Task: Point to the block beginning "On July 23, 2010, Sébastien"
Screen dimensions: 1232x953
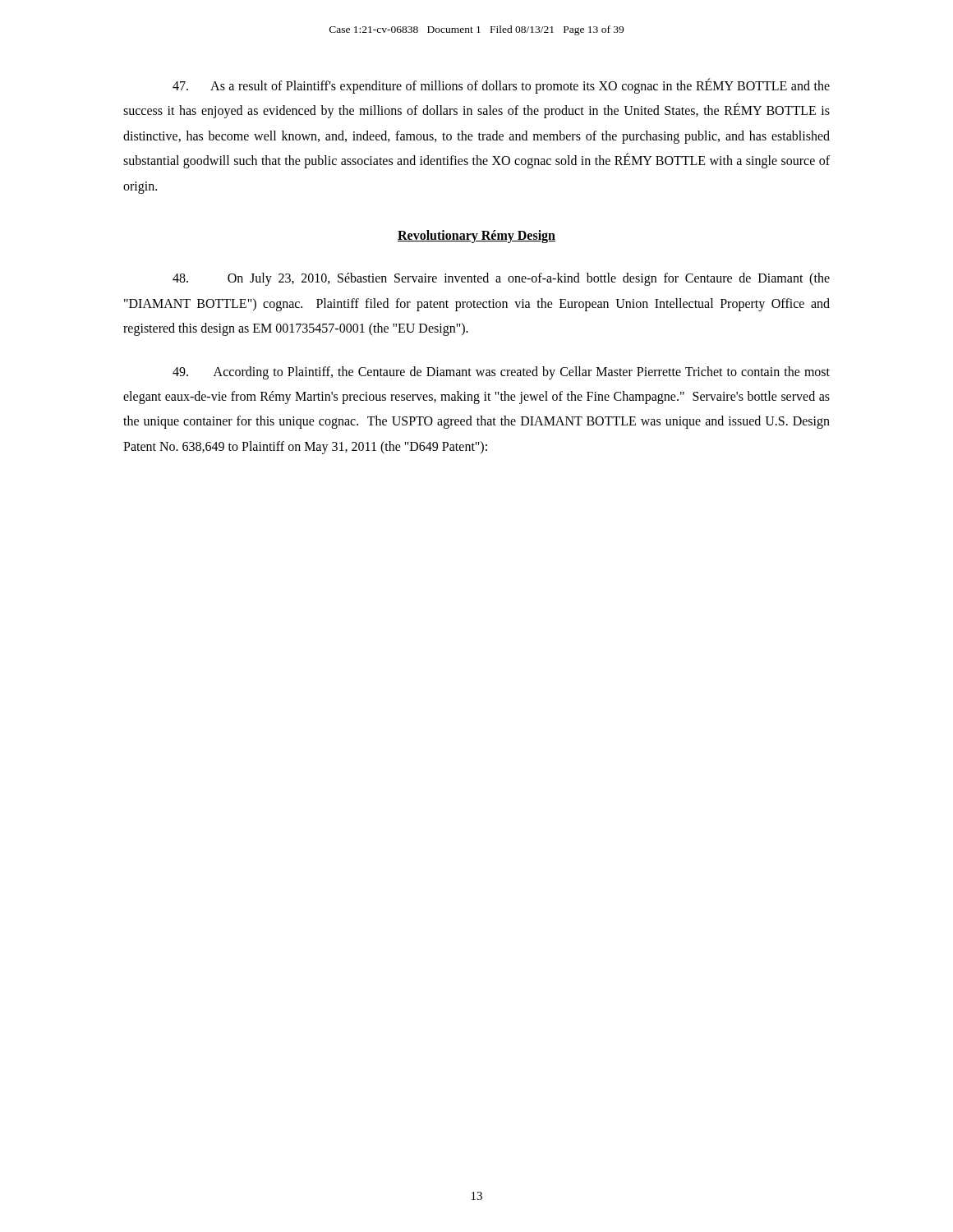Action: coord(476,304)
